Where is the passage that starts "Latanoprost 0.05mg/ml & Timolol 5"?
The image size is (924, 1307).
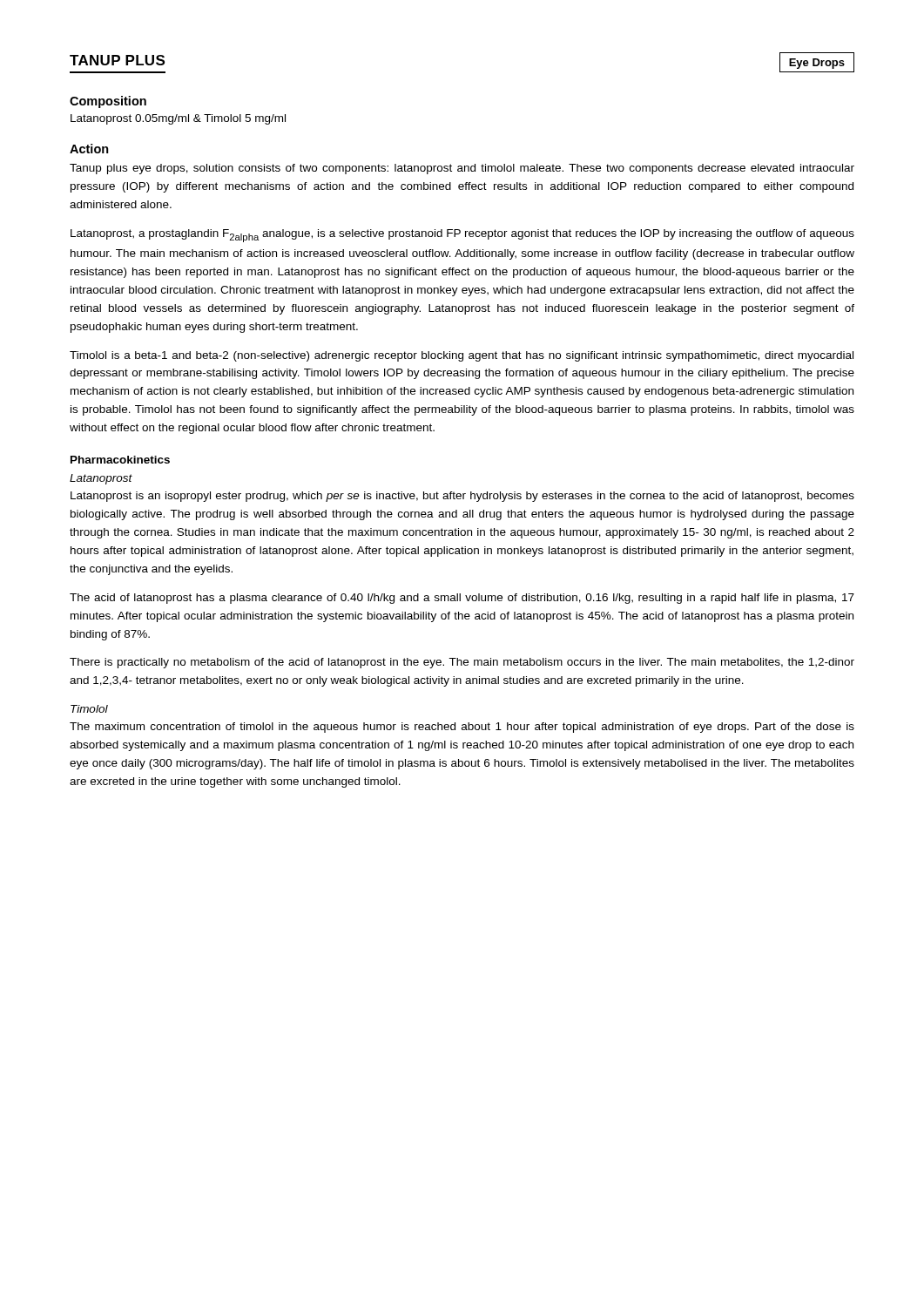(178, 118)
